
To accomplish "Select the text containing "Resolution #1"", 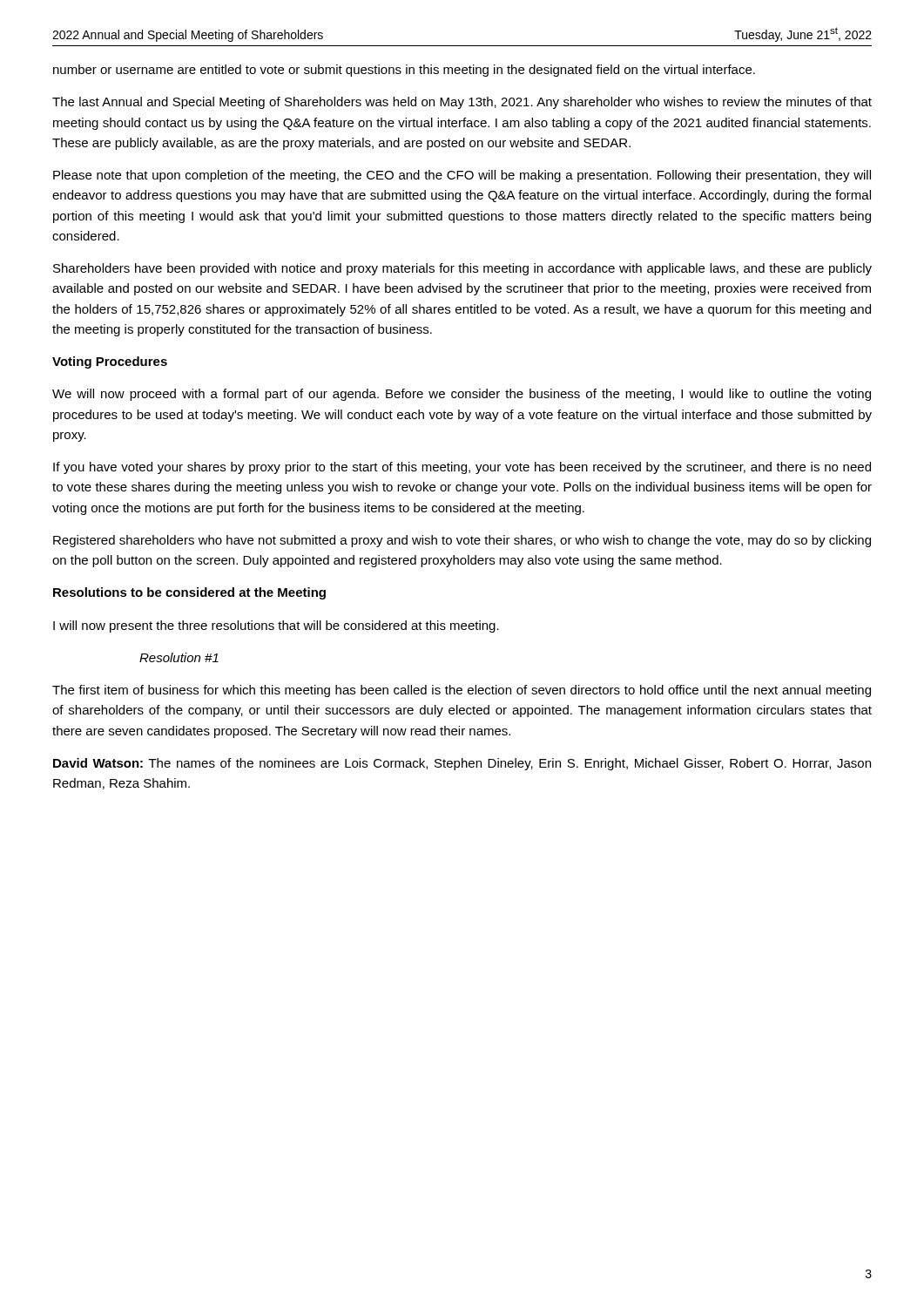I will (x=179, y=657).
